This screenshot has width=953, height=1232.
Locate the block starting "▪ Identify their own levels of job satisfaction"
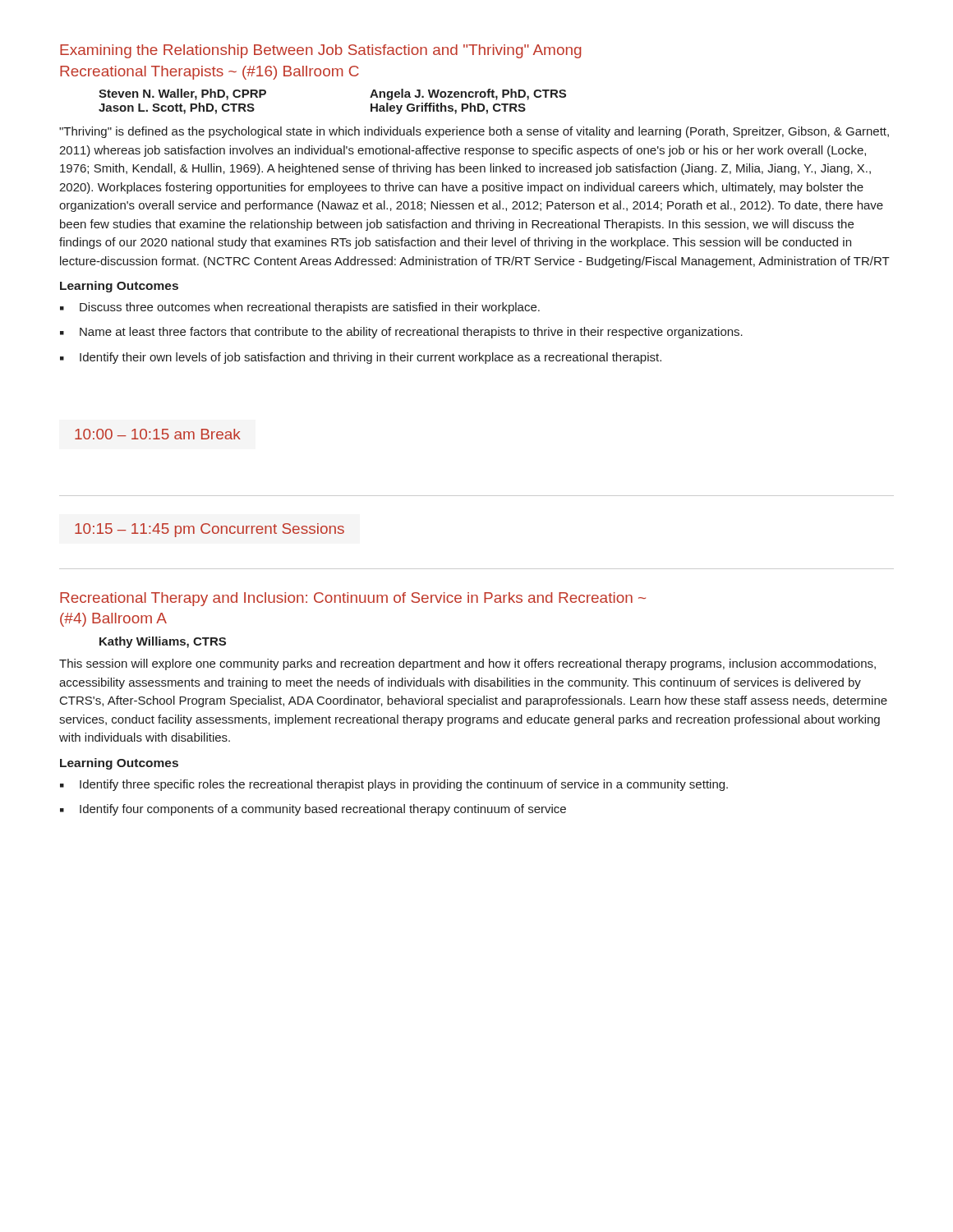476,358
